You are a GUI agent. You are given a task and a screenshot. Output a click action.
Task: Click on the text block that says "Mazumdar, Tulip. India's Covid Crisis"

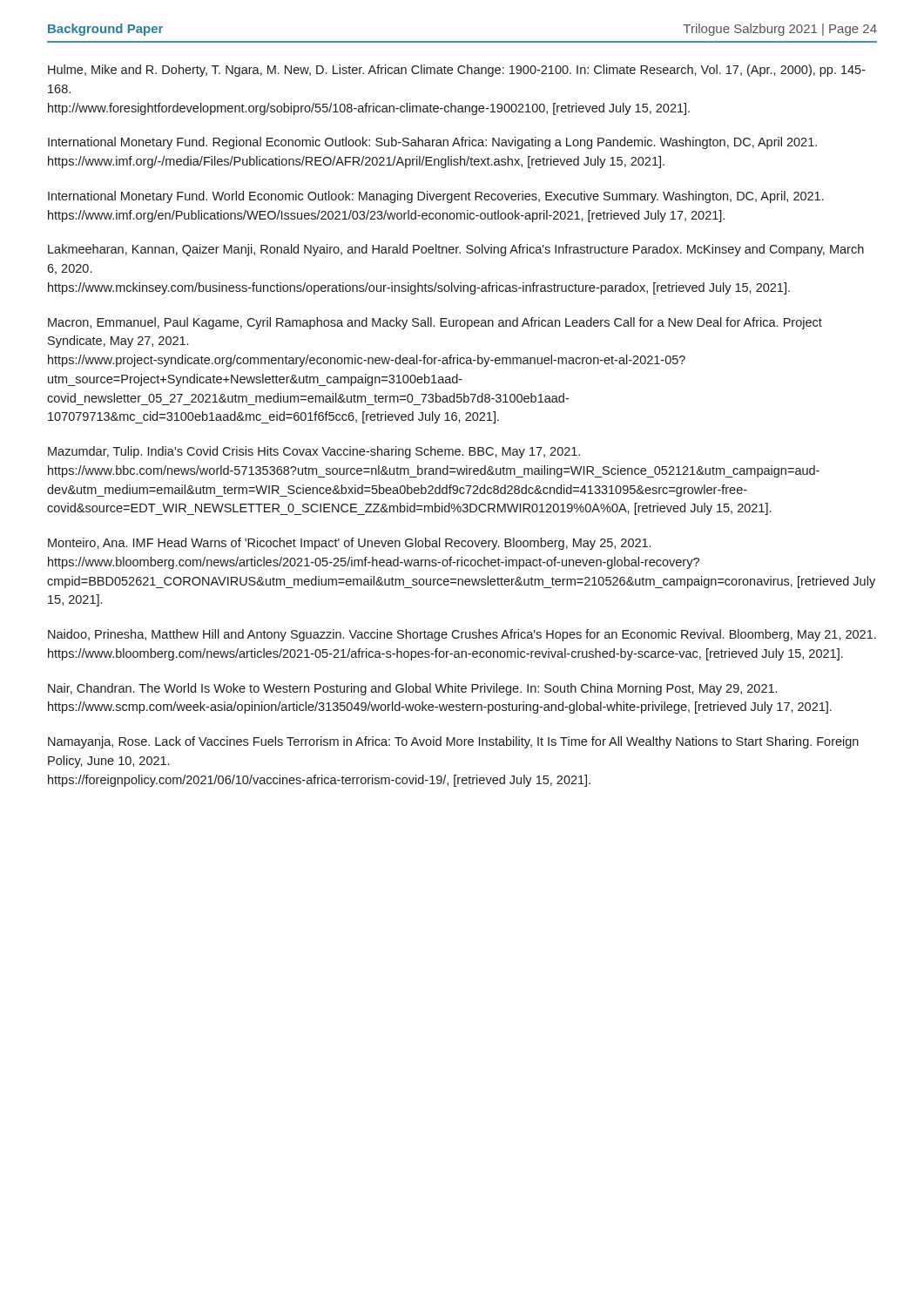433,480
